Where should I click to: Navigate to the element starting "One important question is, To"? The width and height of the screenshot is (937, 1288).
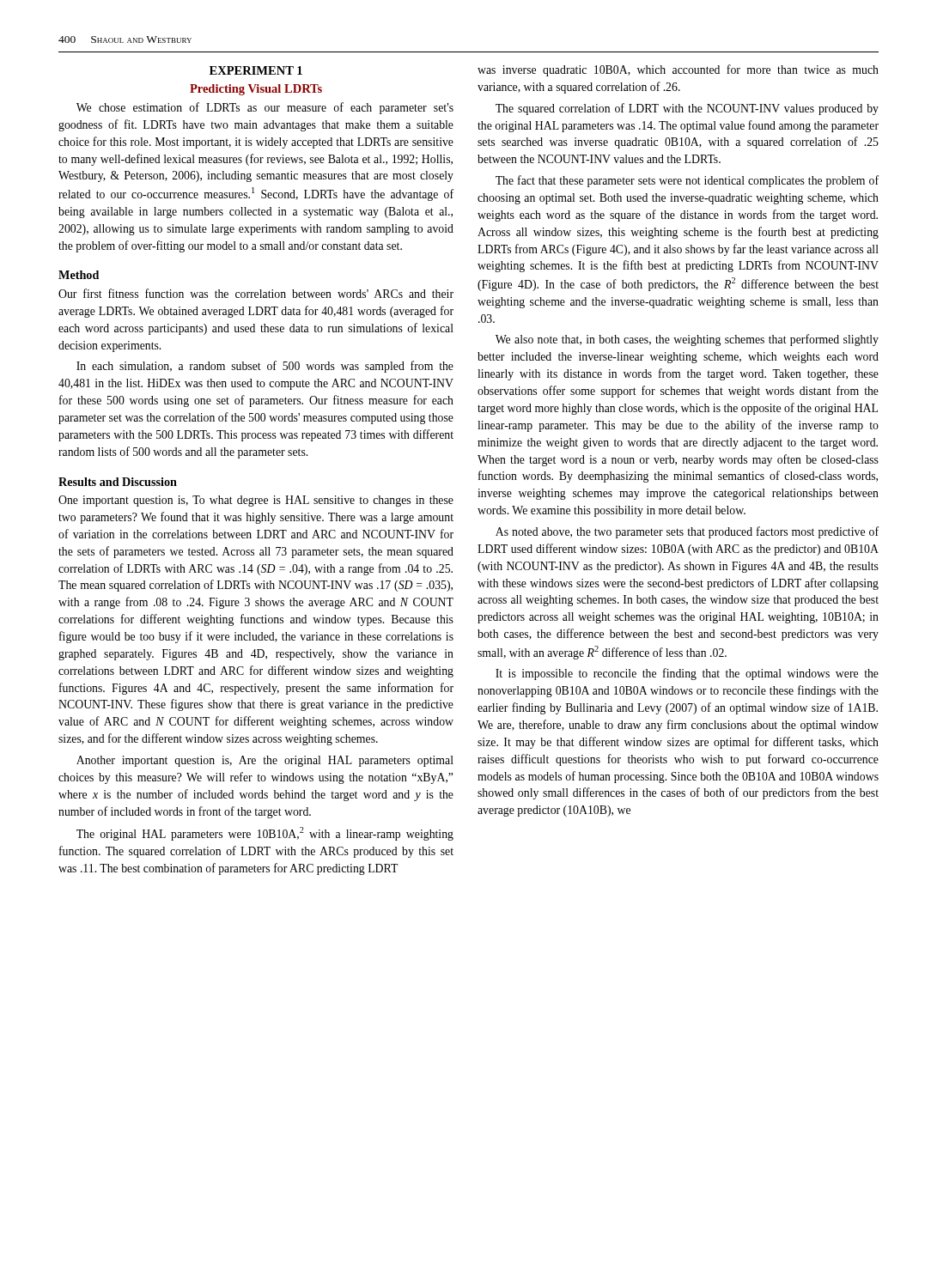point(256,685)
